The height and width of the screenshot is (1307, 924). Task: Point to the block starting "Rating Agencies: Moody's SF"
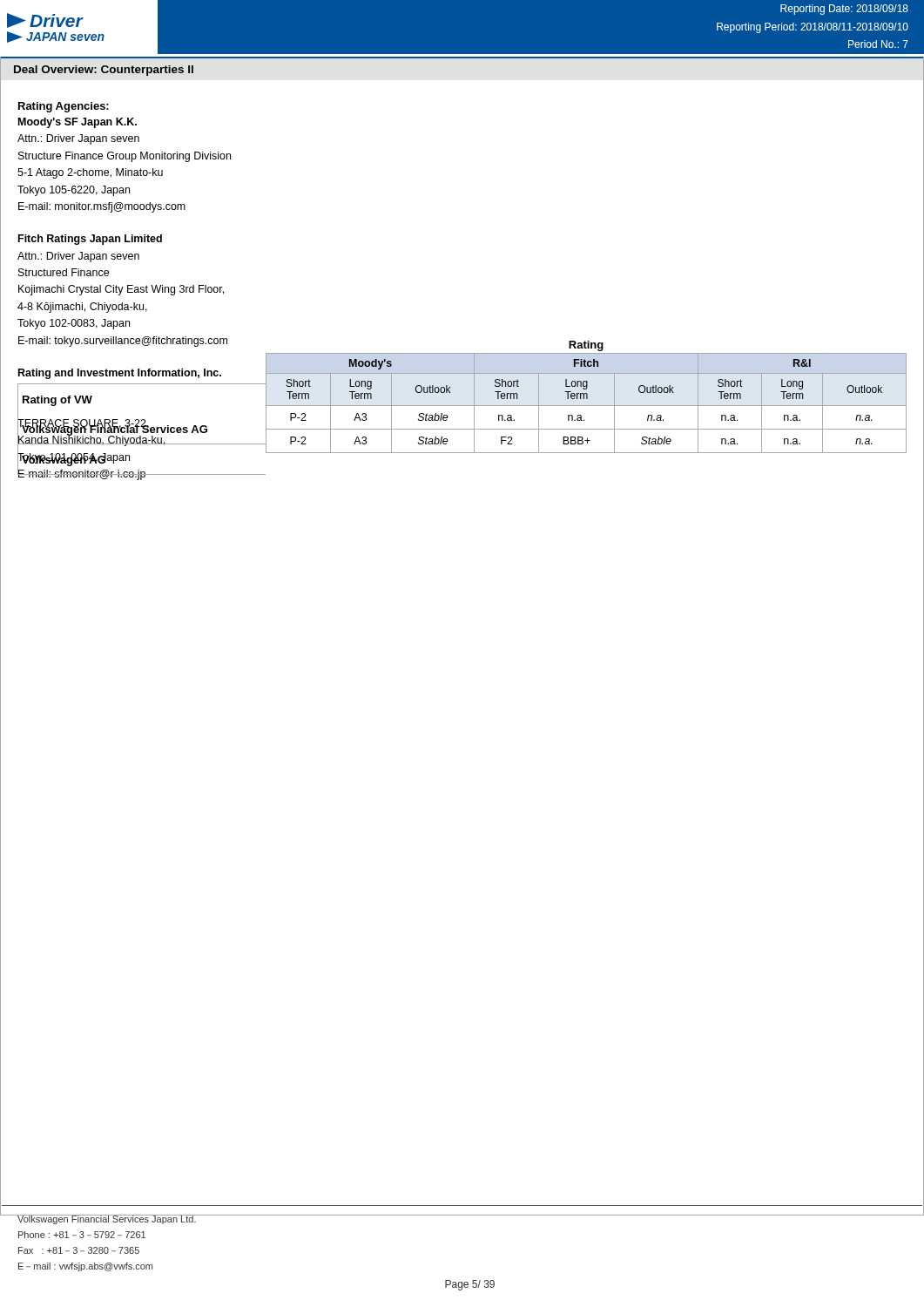[64, 107]
